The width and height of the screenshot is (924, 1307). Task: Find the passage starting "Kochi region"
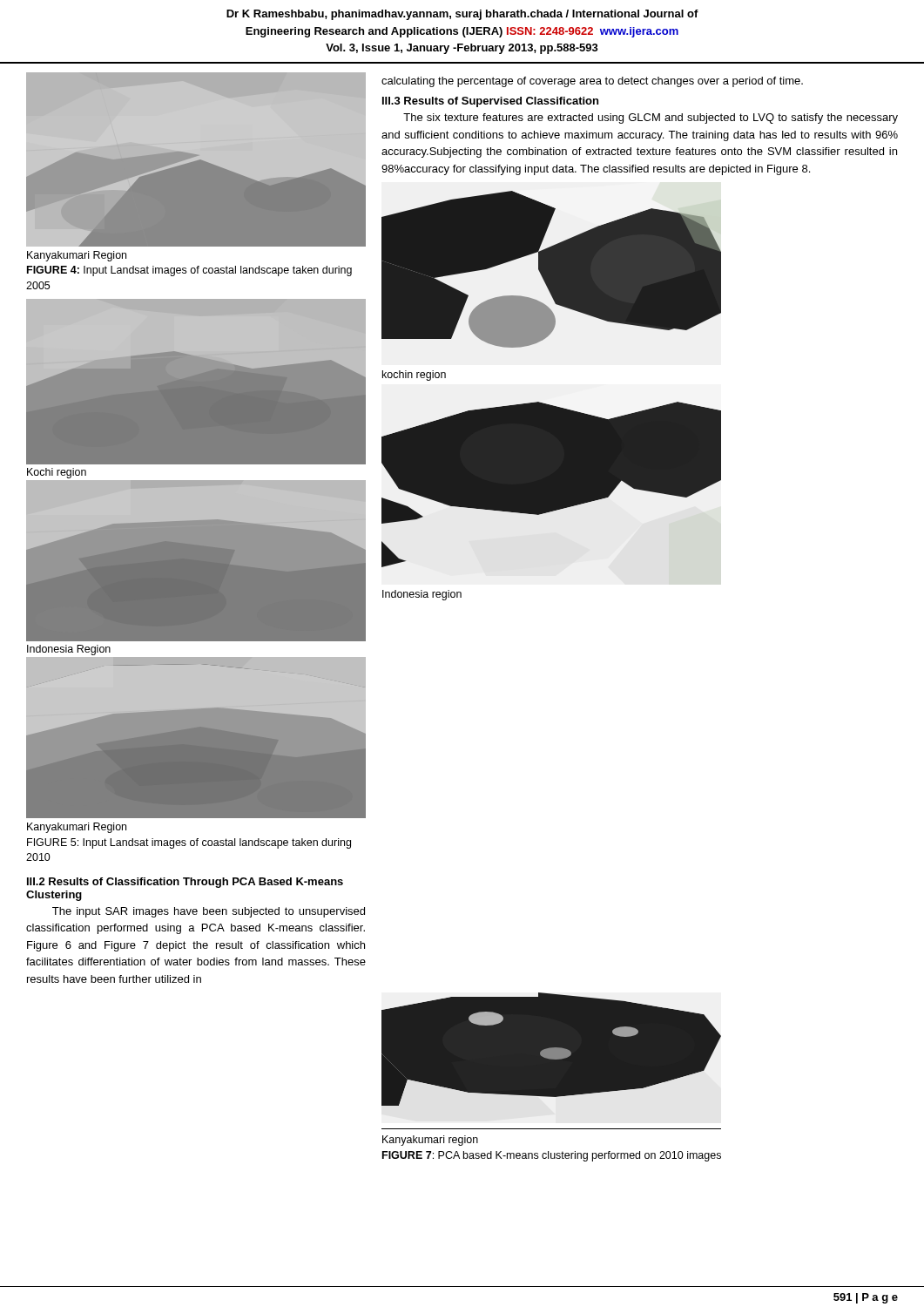(56, 472)
